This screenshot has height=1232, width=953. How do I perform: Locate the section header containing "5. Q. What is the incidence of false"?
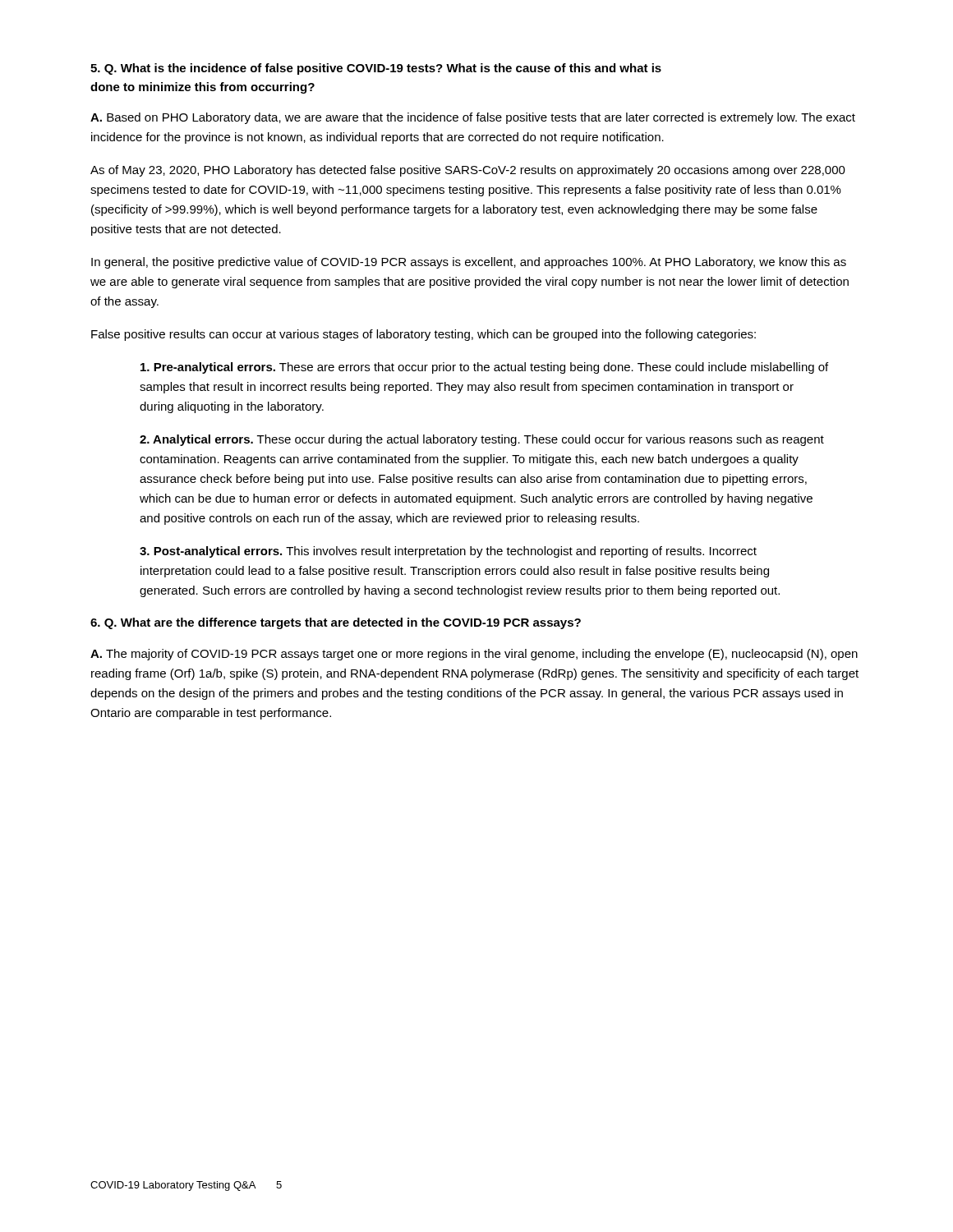(376, 77)
